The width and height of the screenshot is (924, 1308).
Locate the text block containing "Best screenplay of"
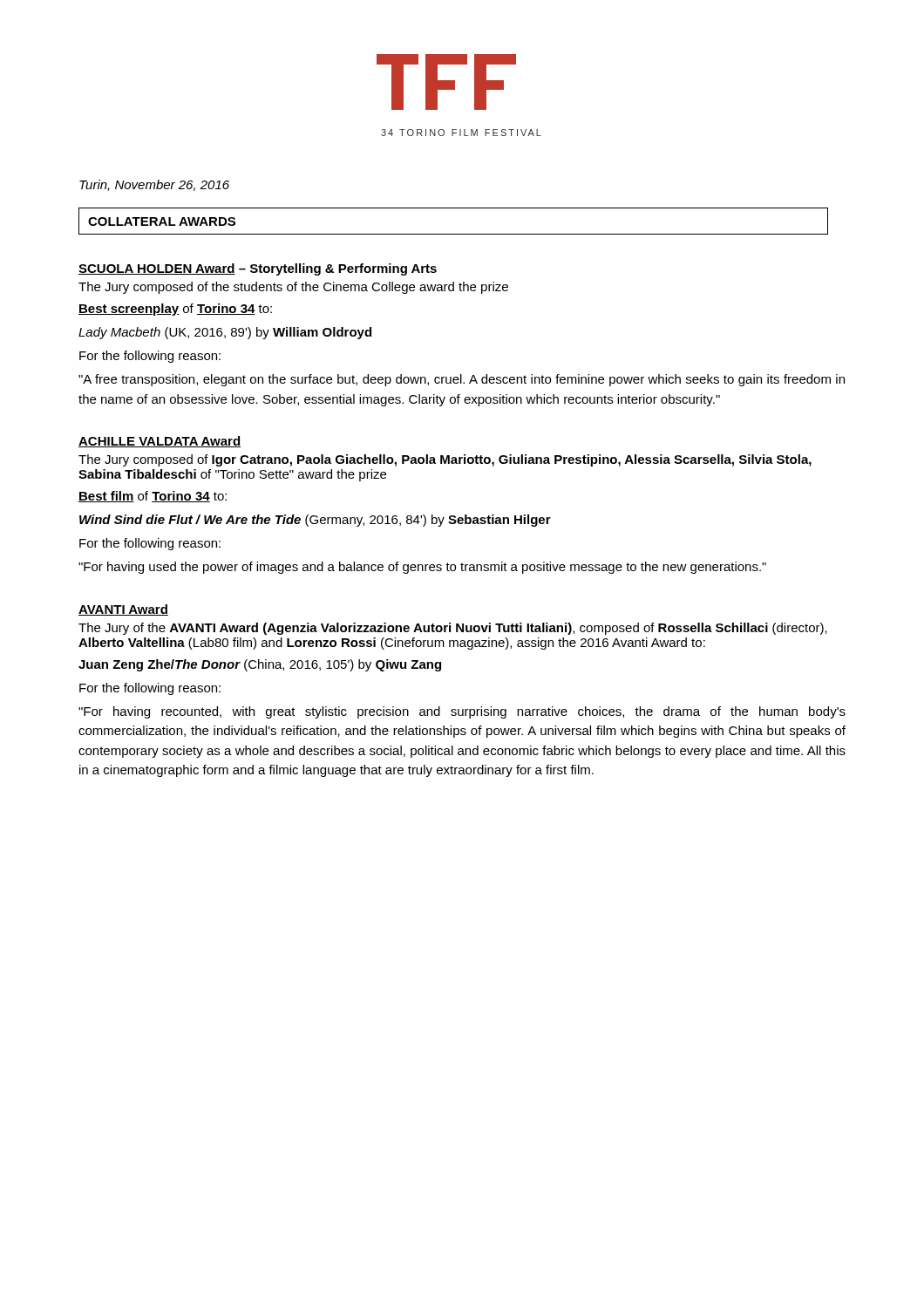[x=176, y=308]
